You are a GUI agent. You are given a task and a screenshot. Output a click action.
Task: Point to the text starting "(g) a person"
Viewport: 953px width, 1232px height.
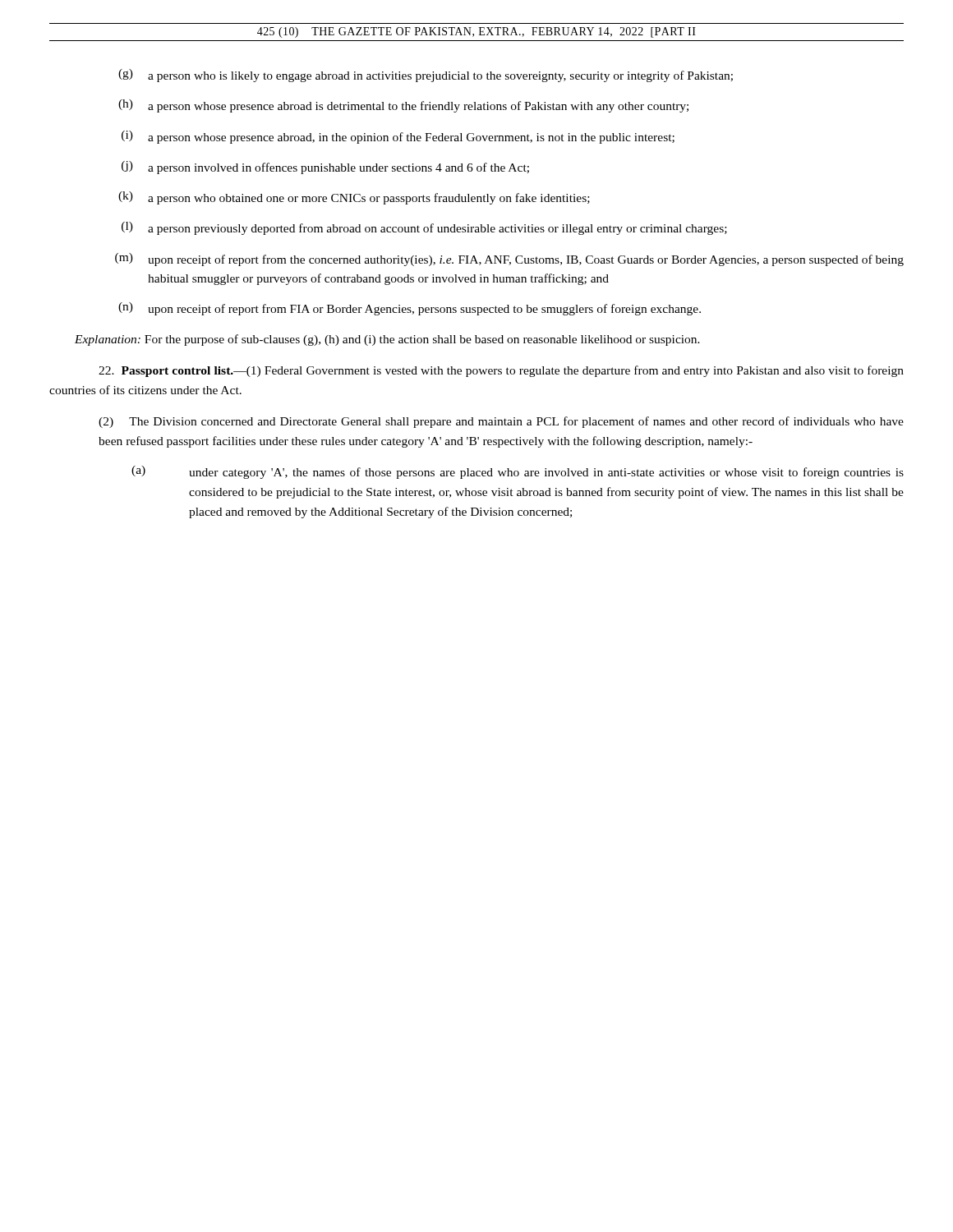[x=476, y=75]
